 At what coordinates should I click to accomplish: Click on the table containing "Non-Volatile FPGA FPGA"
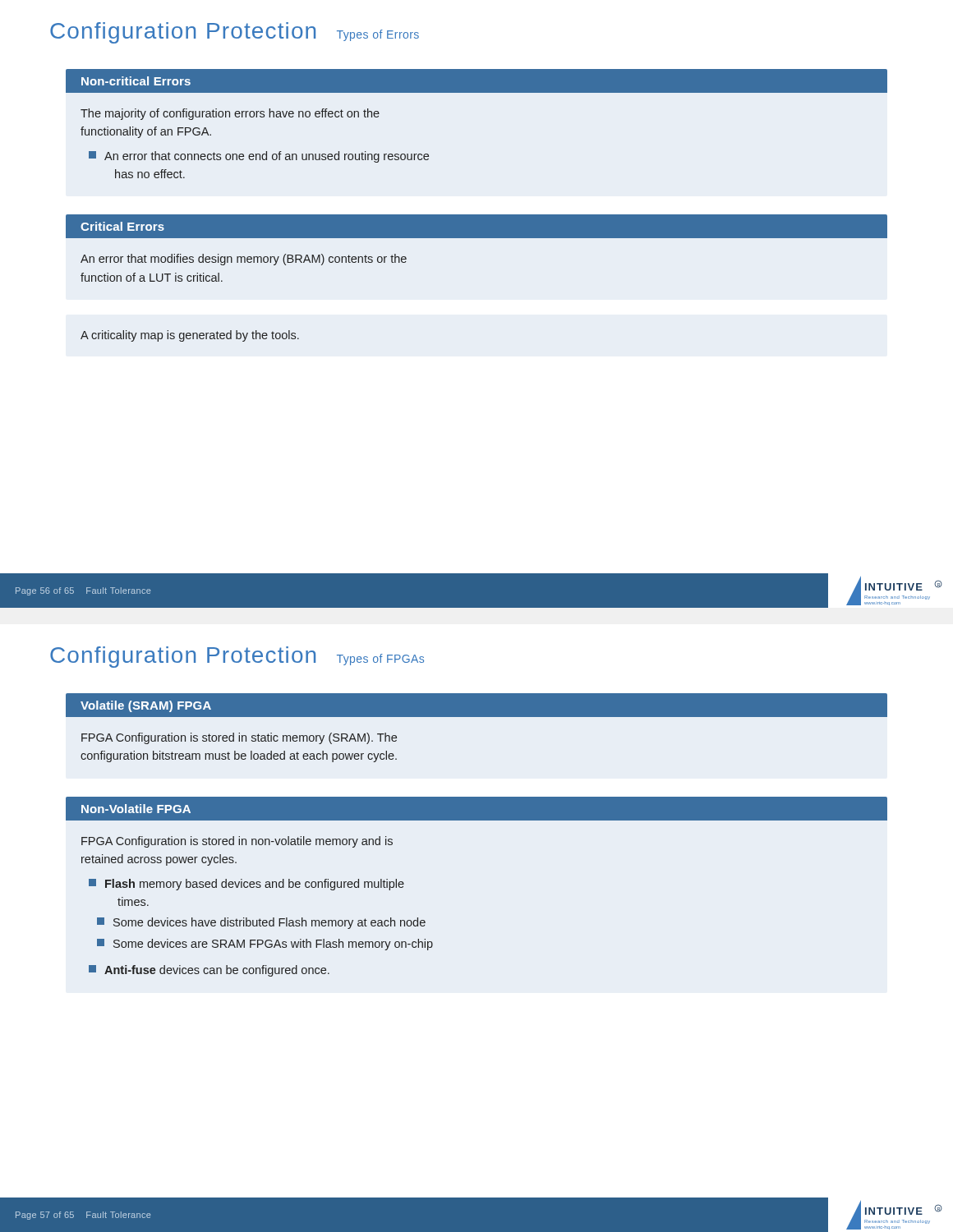(476, 895)
